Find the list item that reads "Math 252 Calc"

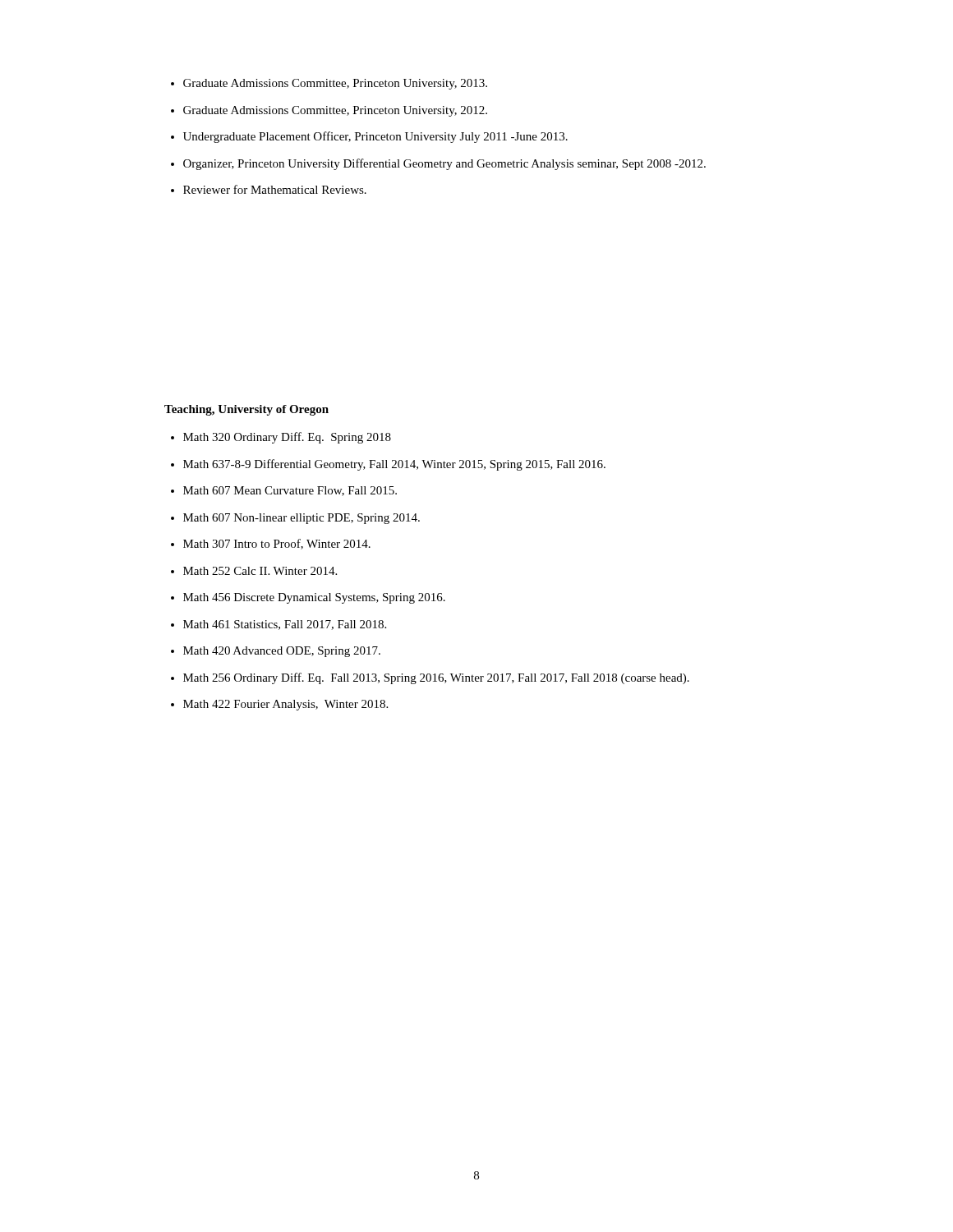[260, 570]
